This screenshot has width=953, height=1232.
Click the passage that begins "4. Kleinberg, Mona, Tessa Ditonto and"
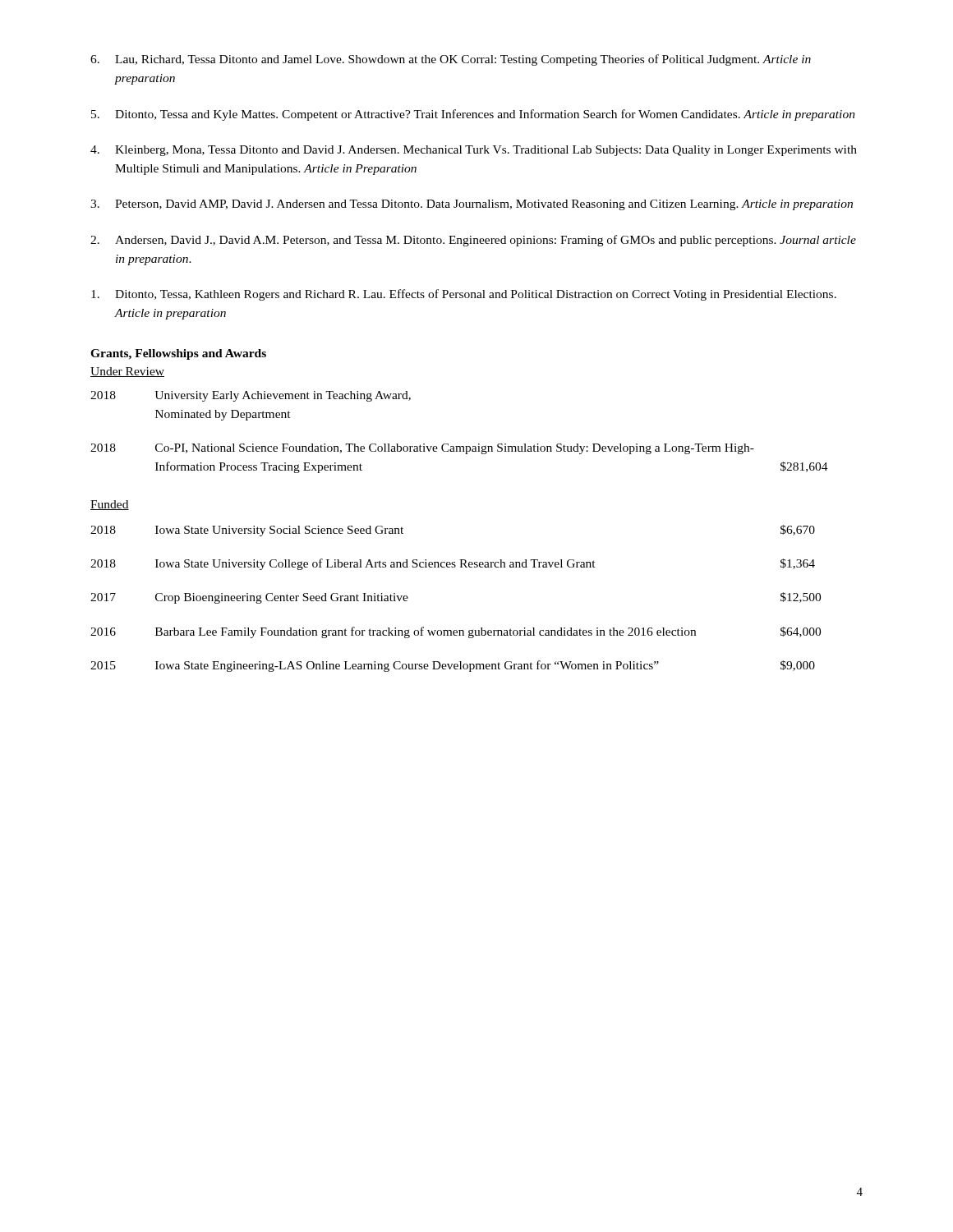pyautogui.click(x=476, y=159)
